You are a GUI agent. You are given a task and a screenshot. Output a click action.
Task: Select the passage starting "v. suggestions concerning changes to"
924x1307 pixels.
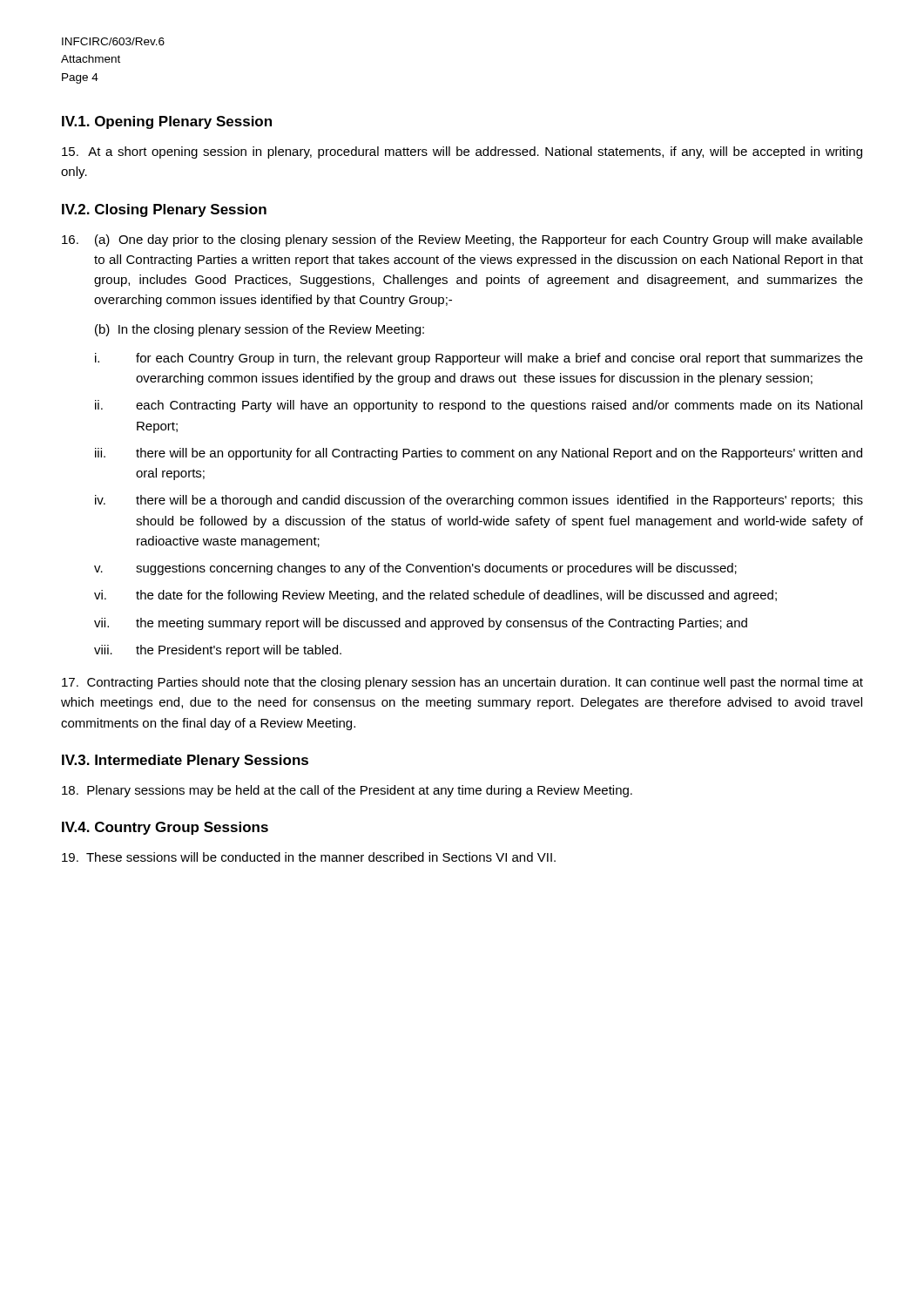click(x=479, y=568)
